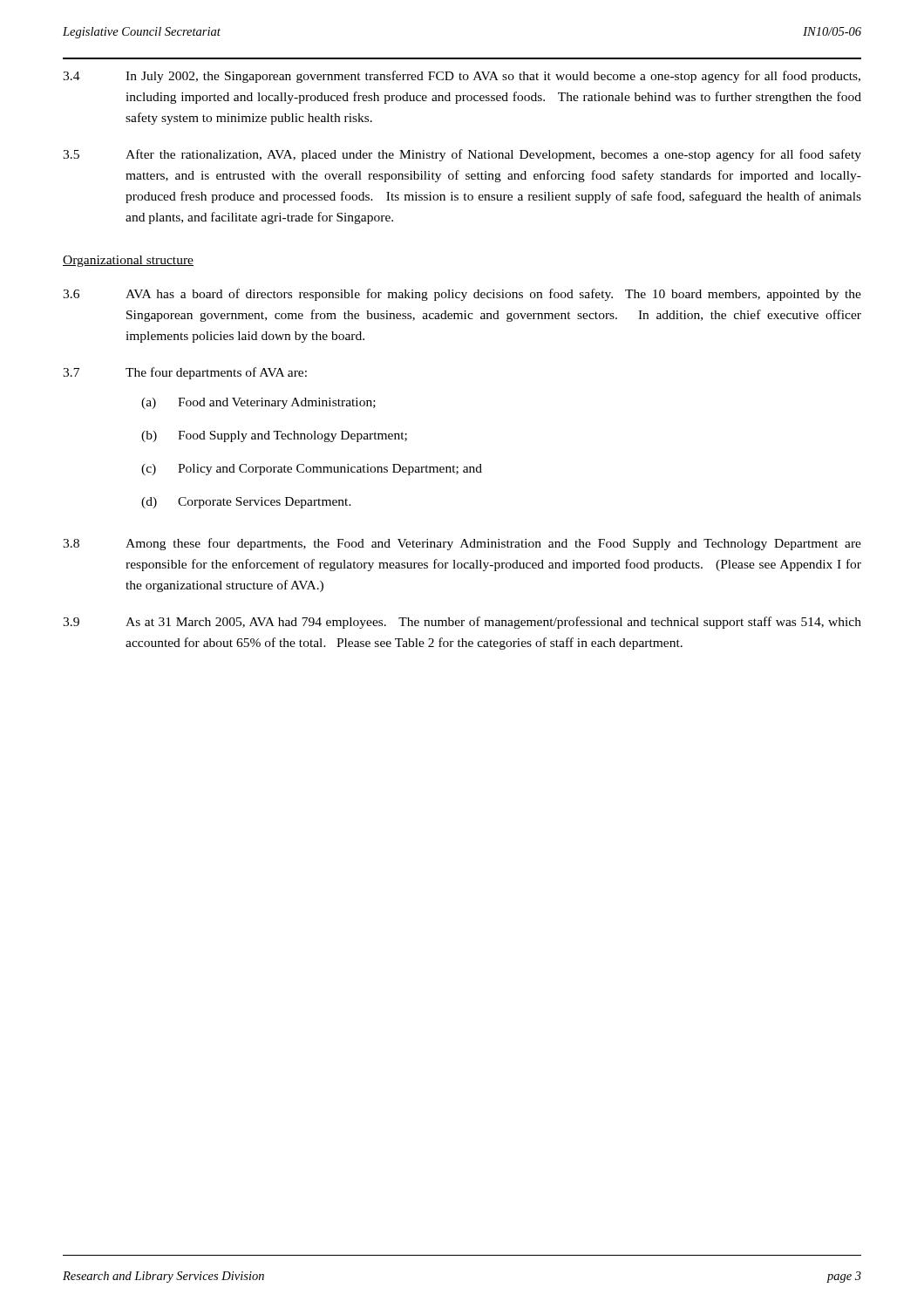Click on the list item that reads "(b) Food Supply and Technology Department;"
The height and width of the screenshot is (1308, 924).
click(274, 436)
